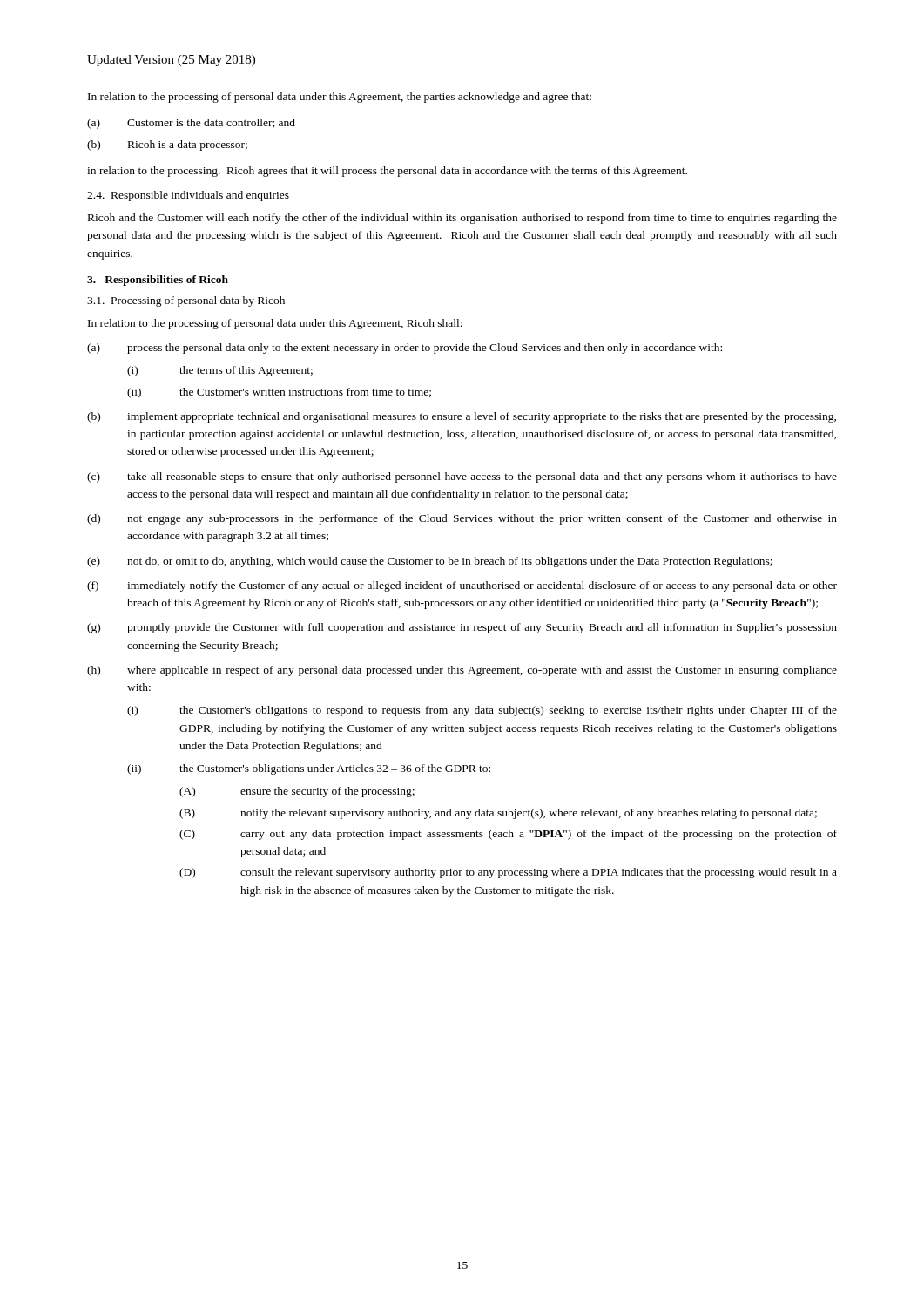Screen dimensions: 1307x924
Task: Find "2.4. Responsible individuals and enquiries" on this page
Action: click(188, 195)
